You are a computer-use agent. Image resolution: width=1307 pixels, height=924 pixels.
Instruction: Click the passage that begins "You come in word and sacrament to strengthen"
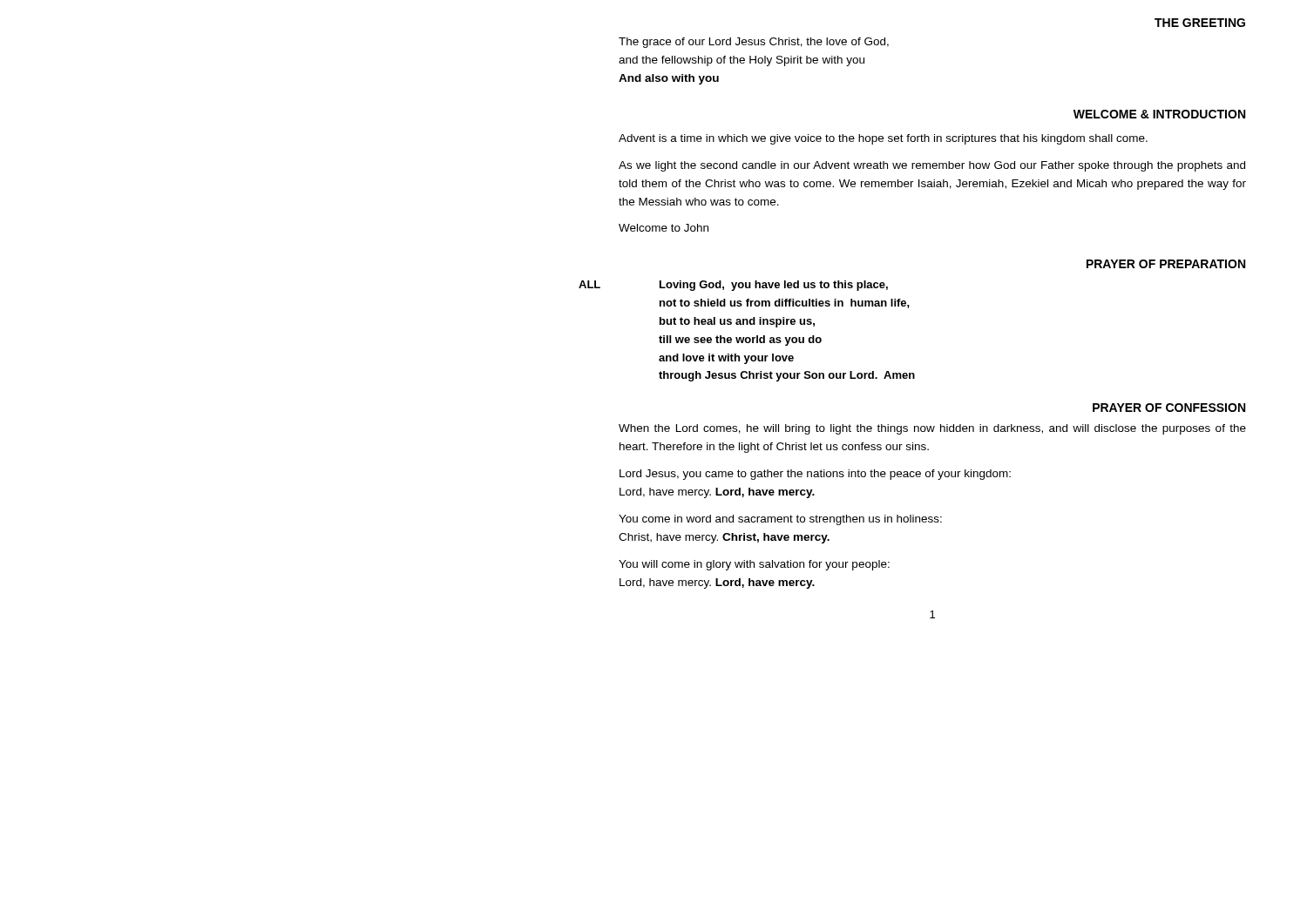pos(781,528)
